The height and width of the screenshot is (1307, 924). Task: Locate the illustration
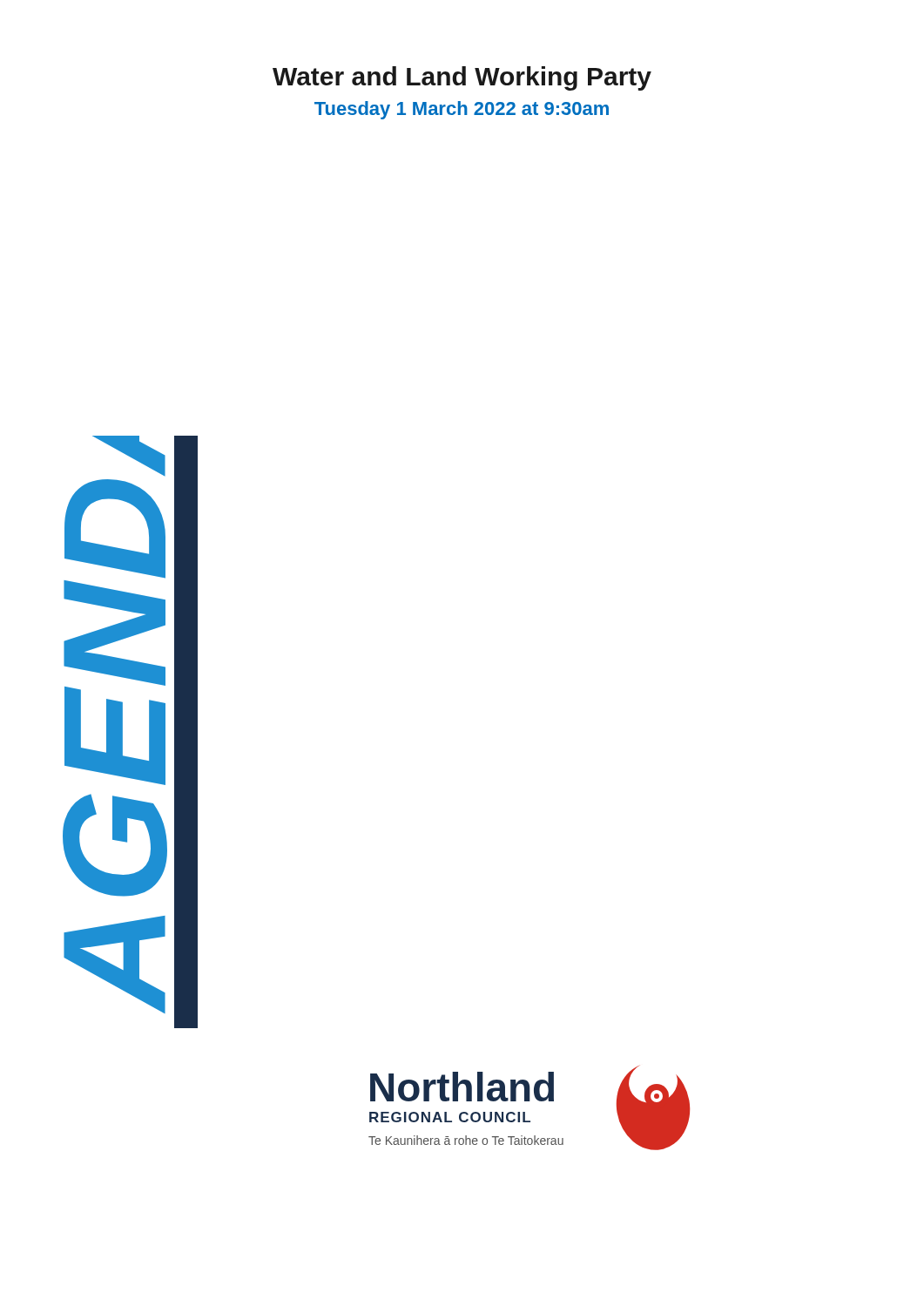pos(121,732)
